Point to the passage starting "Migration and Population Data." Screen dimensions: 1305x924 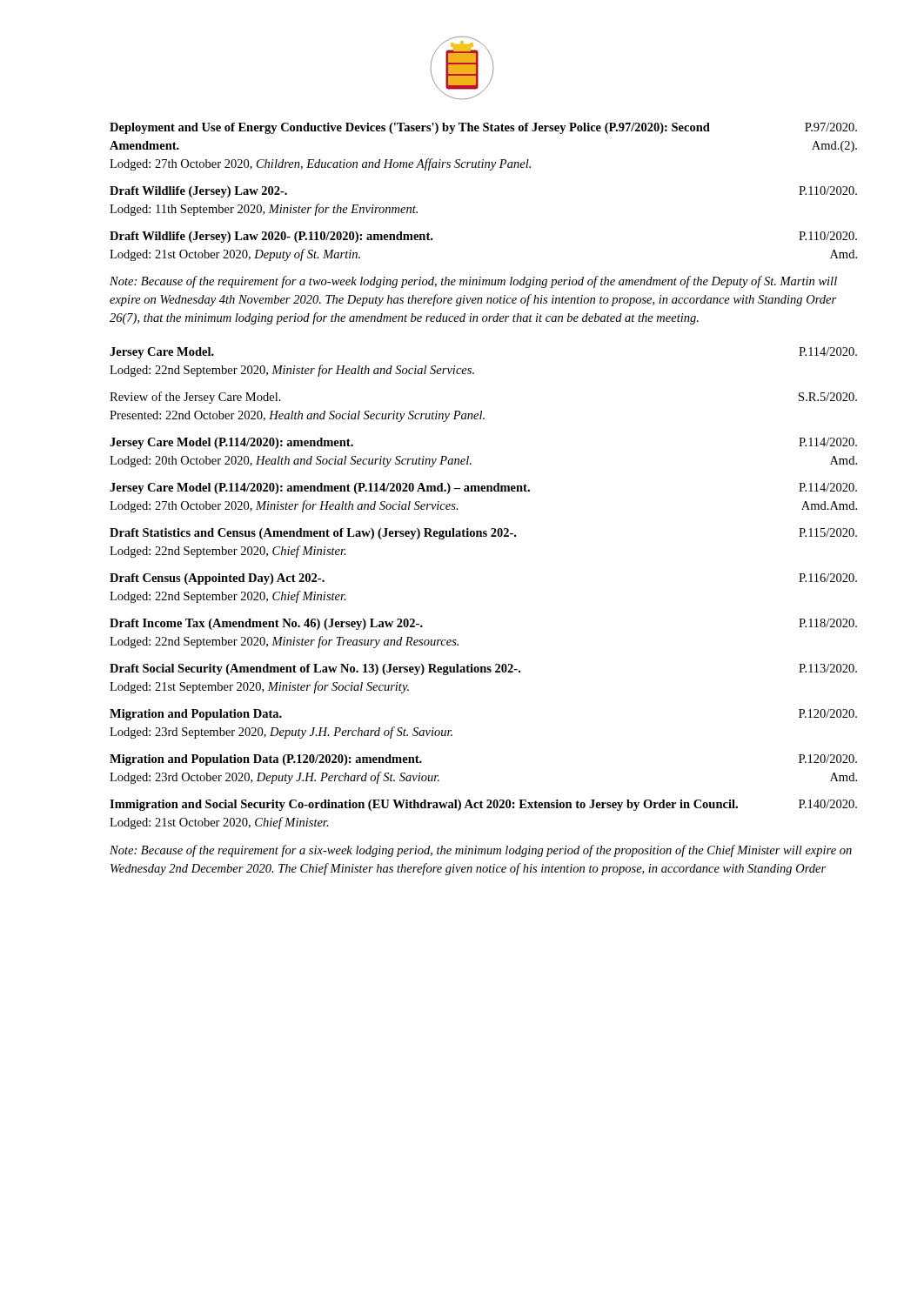pos(194,715)
